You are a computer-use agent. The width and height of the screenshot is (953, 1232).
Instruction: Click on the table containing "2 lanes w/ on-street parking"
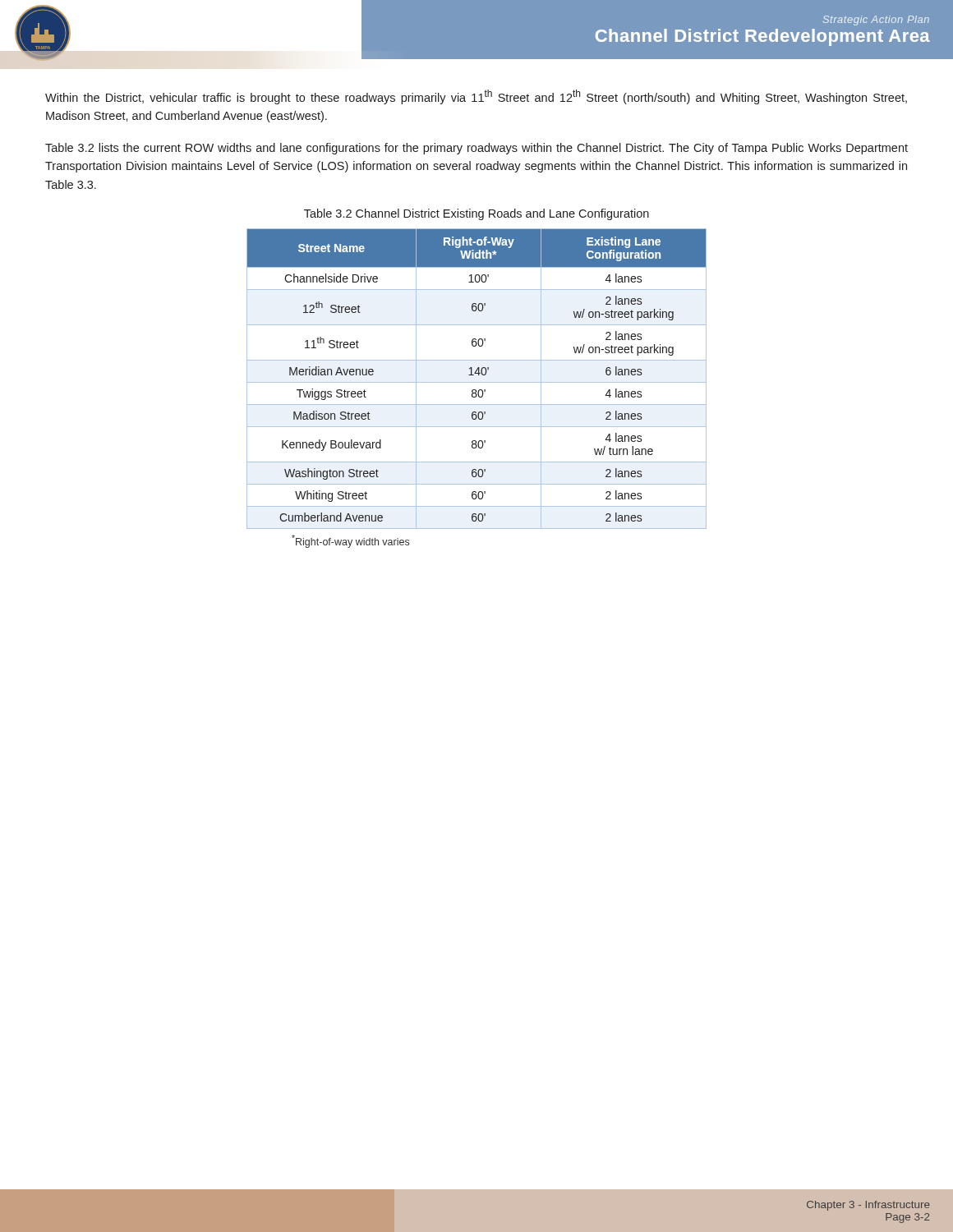476,379
